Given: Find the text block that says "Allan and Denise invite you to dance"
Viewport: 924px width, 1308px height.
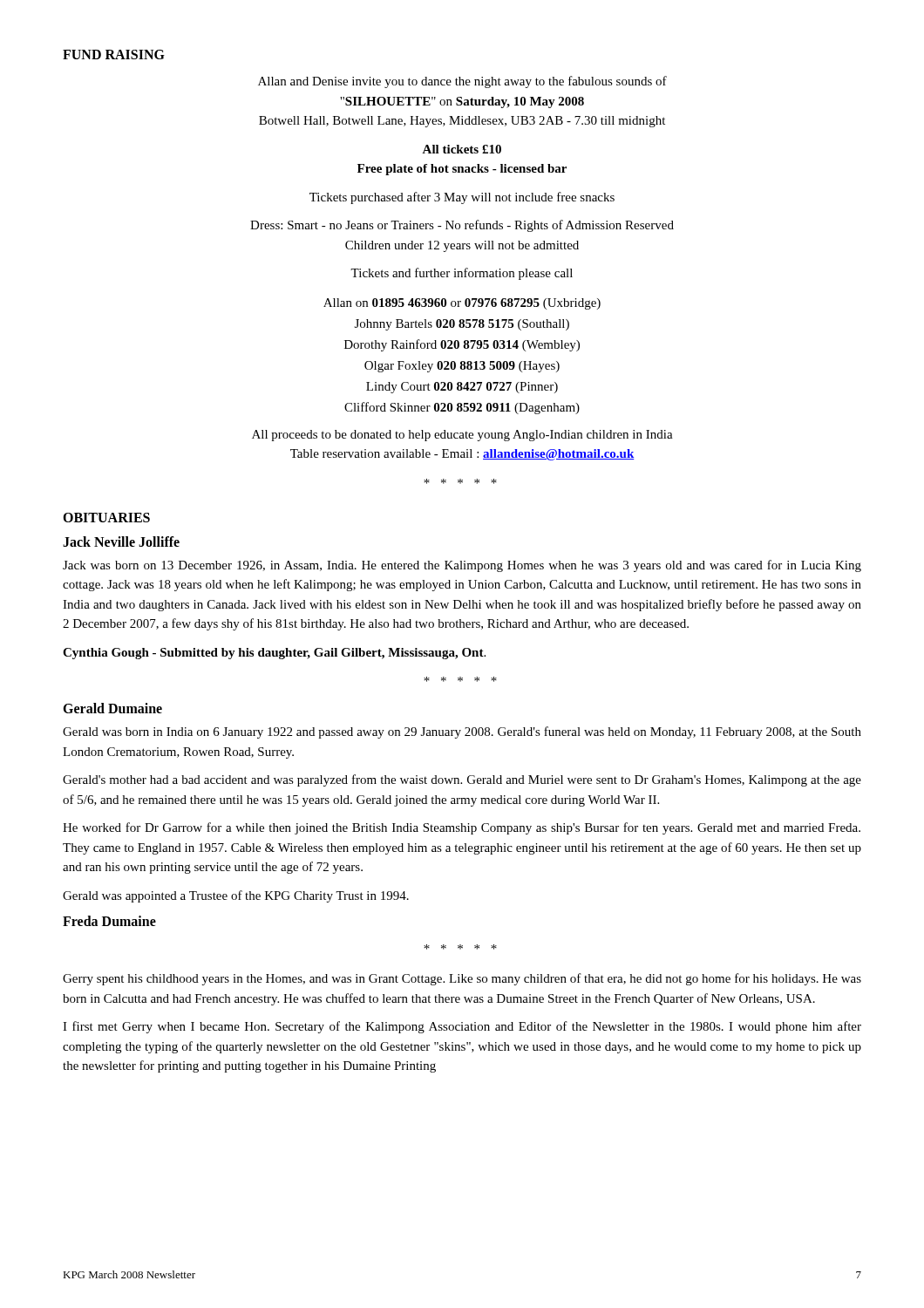Looking at the screenshot, I should pyautogui.click(x=462, y=101).
